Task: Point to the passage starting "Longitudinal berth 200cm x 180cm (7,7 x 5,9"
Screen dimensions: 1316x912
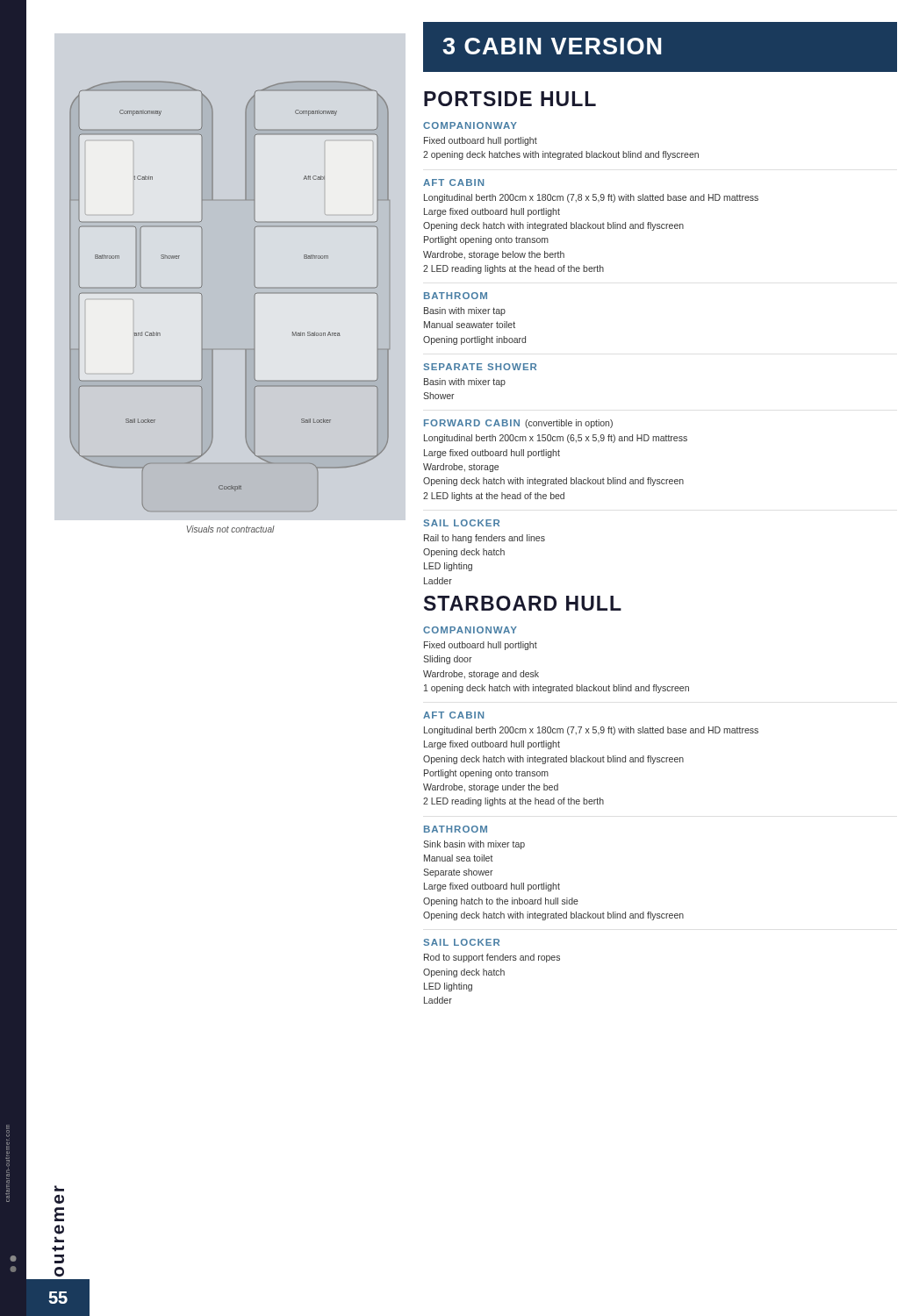Action: point(591,766)
